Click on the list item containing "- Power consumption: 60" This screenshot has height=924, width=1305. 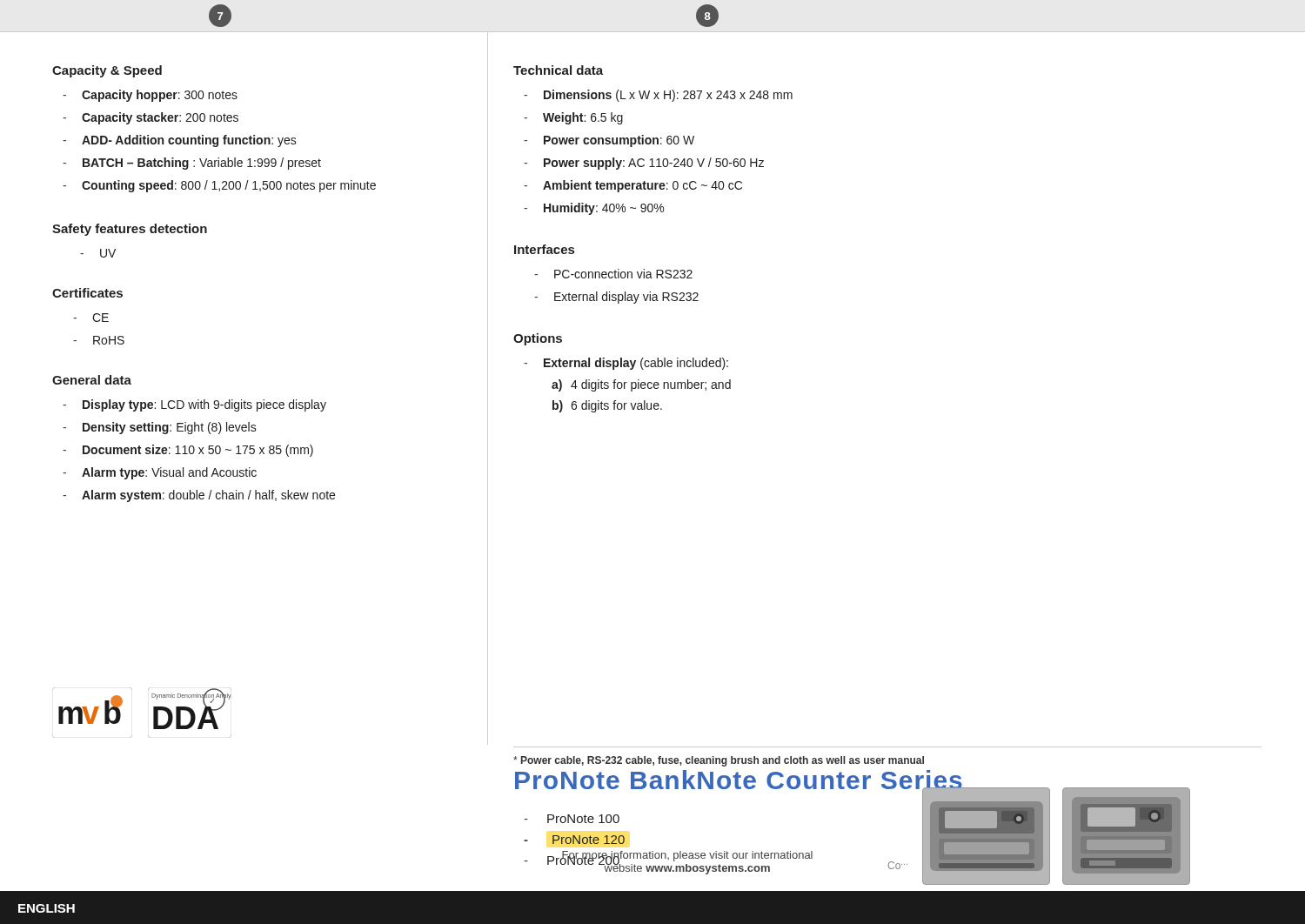pyautogui.click(x=609, y=141)
